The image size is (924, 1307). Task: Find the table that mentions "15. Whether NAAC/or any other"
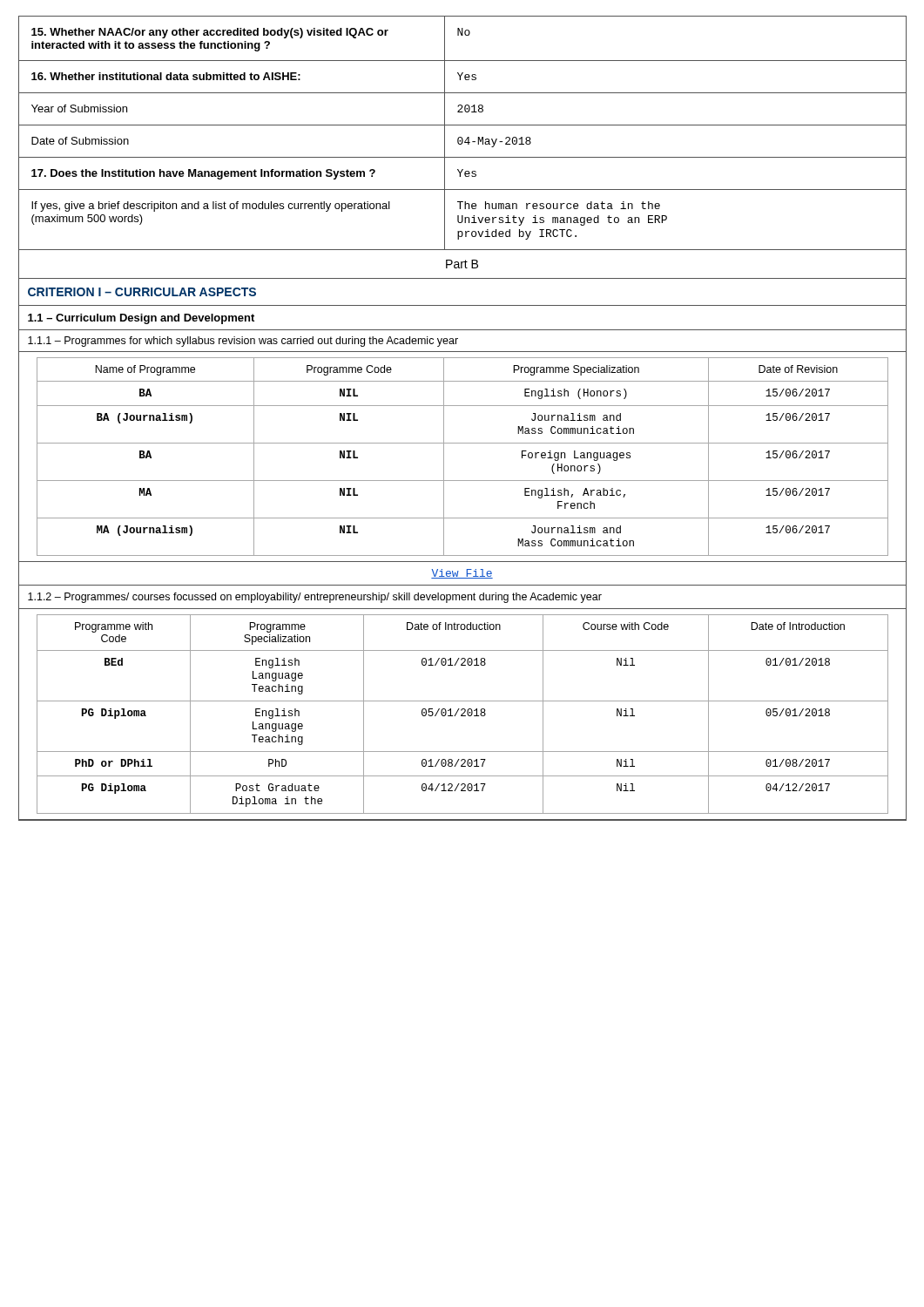pyautogui.click(x=462, y=133)
